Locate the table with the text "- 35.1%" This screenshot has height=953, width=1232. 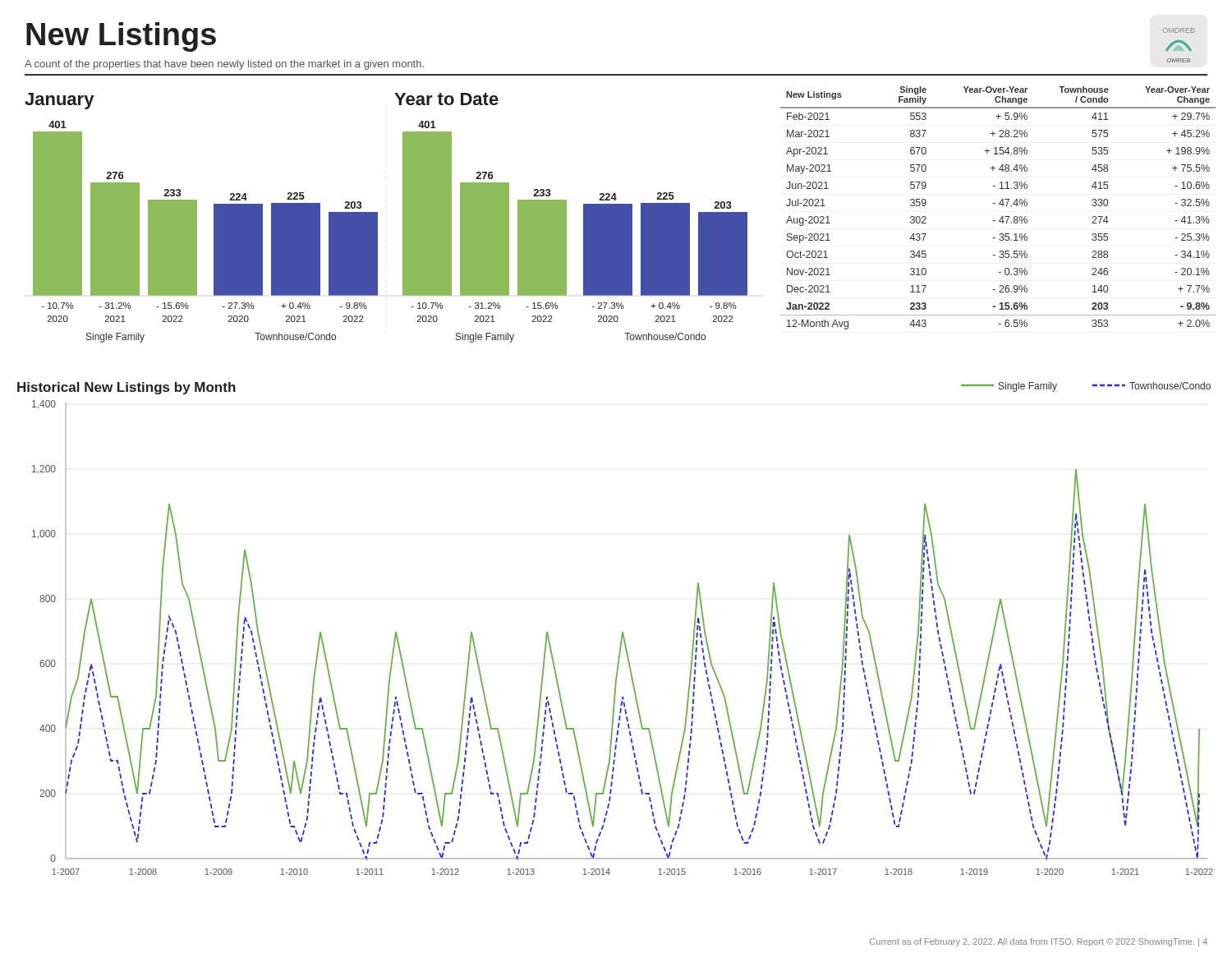pyautogui.click(x=998, y=207)
